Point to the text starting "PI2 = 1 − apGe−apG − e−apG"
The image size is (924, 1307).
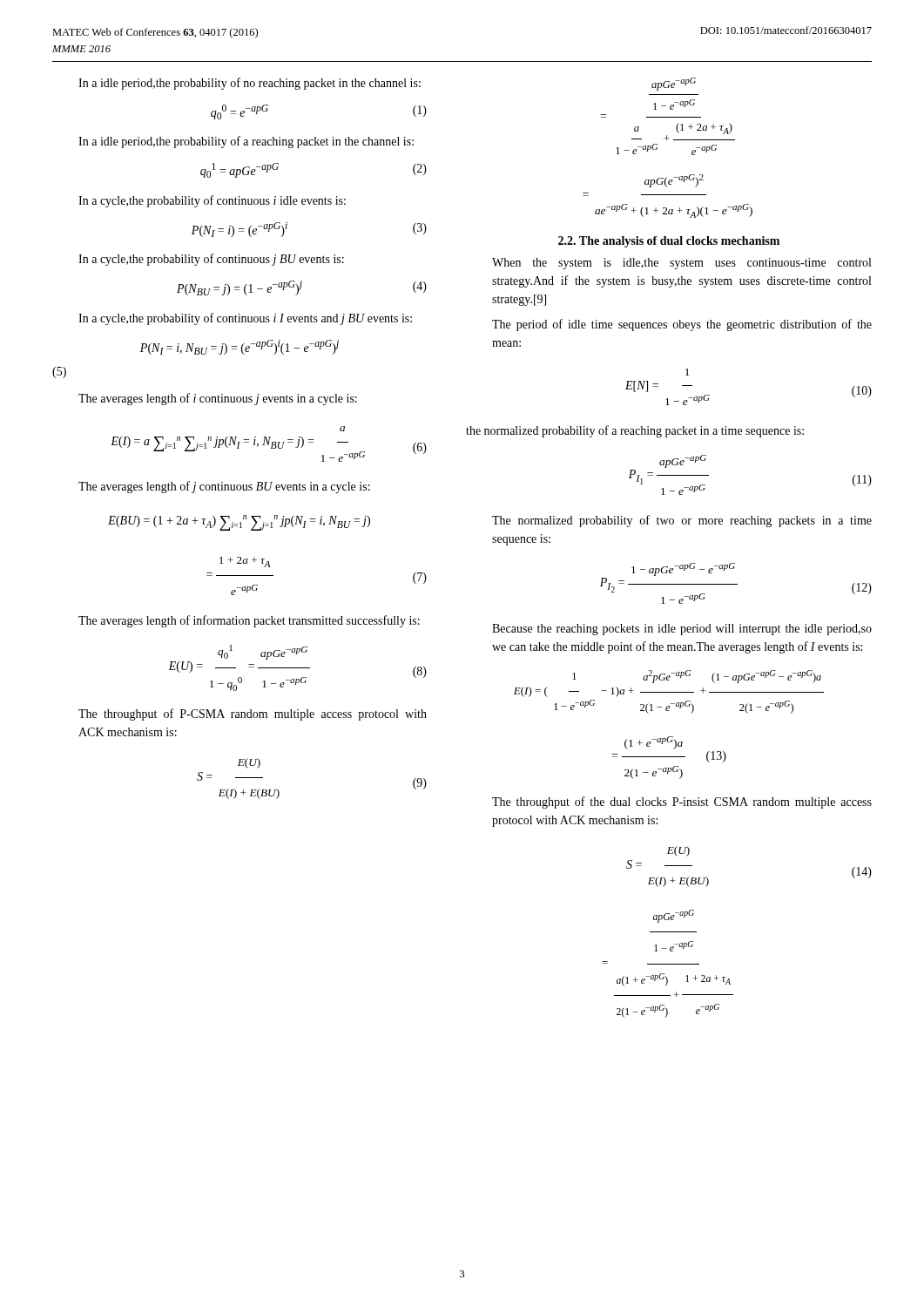point(736,584)
